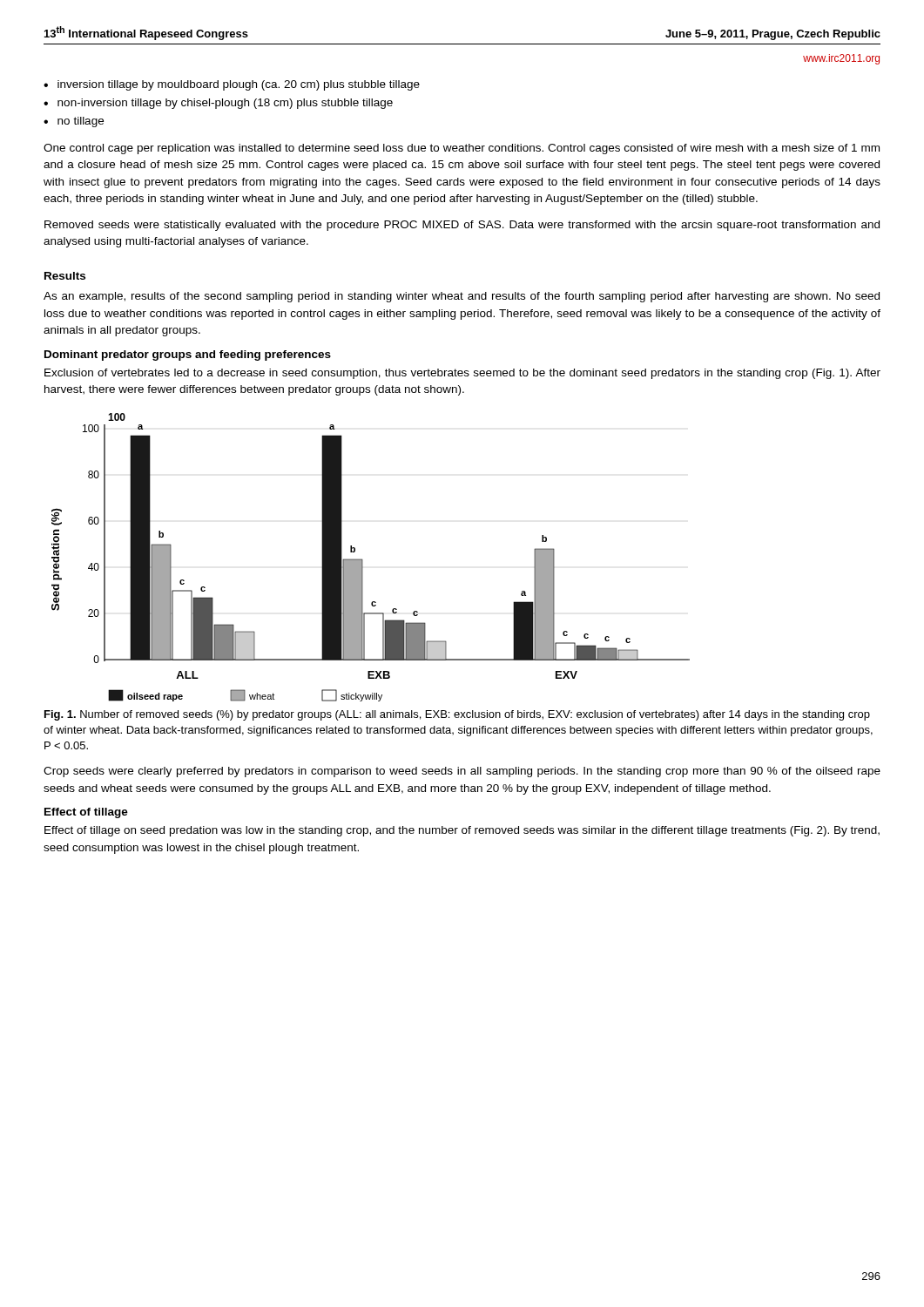Find the list item with the text "•non-inversion tillage by chisel-plough (18 cm)"
924x1307 pixels.
click(218, 104)
